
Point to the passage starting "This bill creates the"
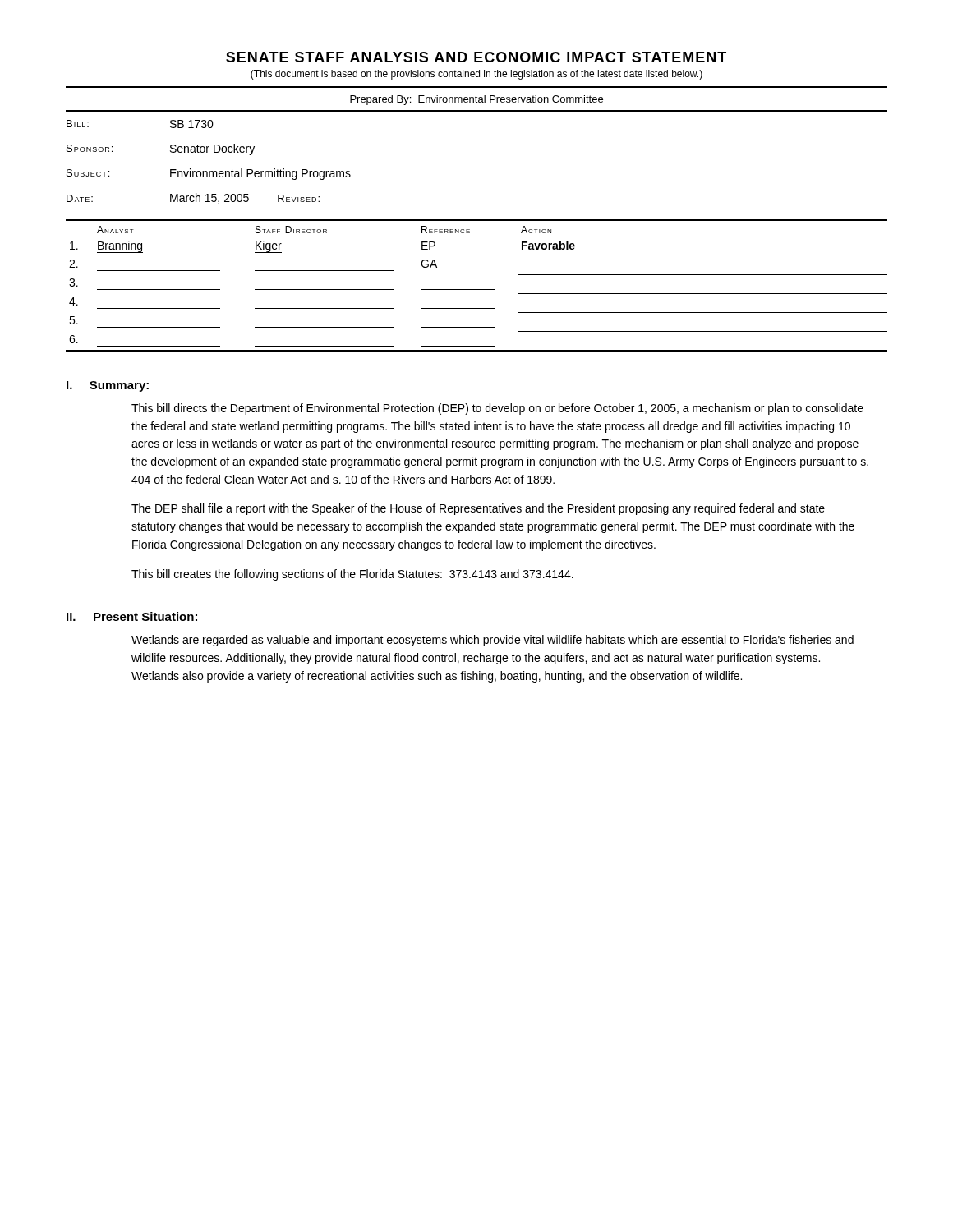click(x=353, y=574)
